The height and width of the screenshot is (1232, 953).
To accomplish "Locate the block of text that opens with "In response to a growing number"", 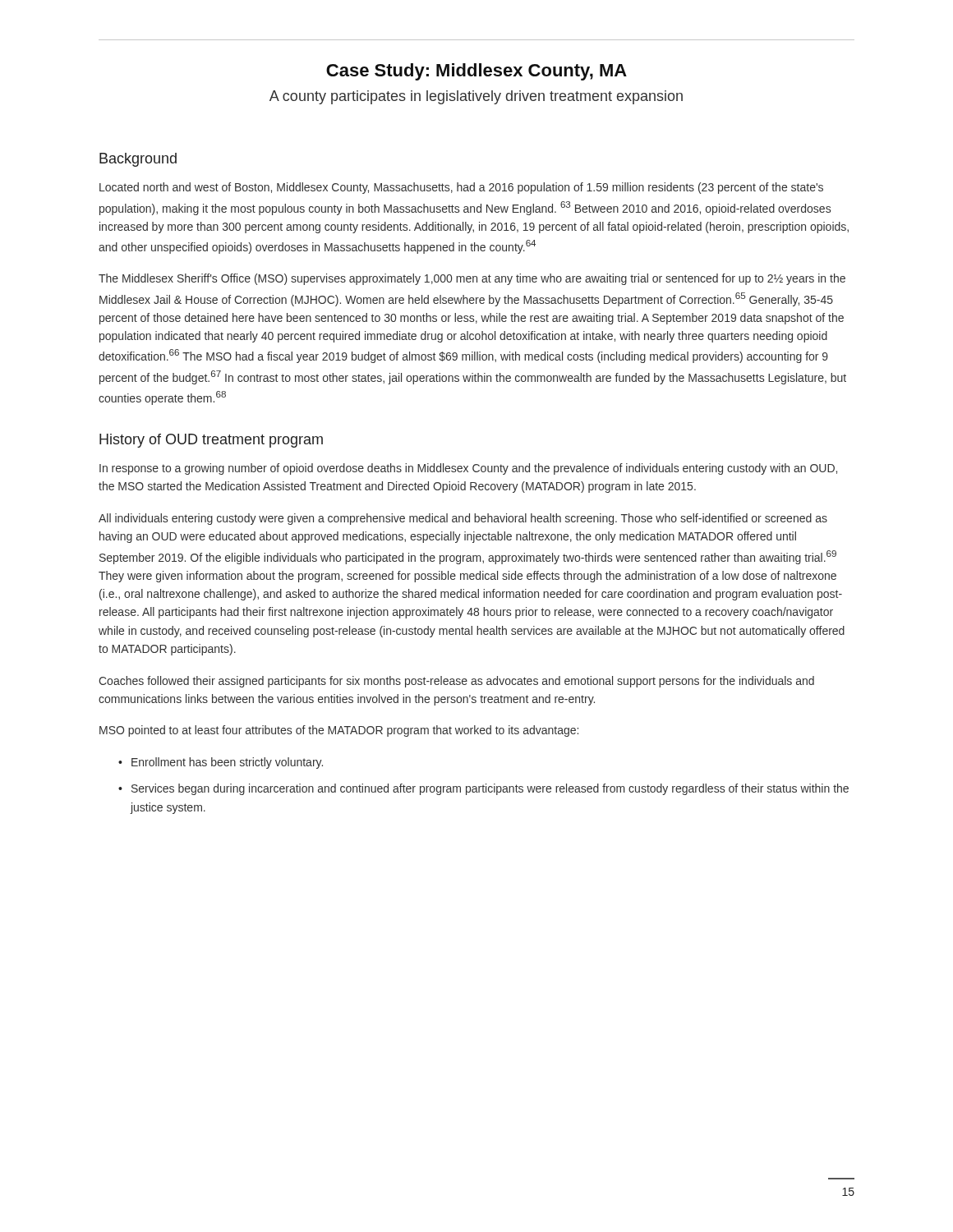I will [476, 478].
